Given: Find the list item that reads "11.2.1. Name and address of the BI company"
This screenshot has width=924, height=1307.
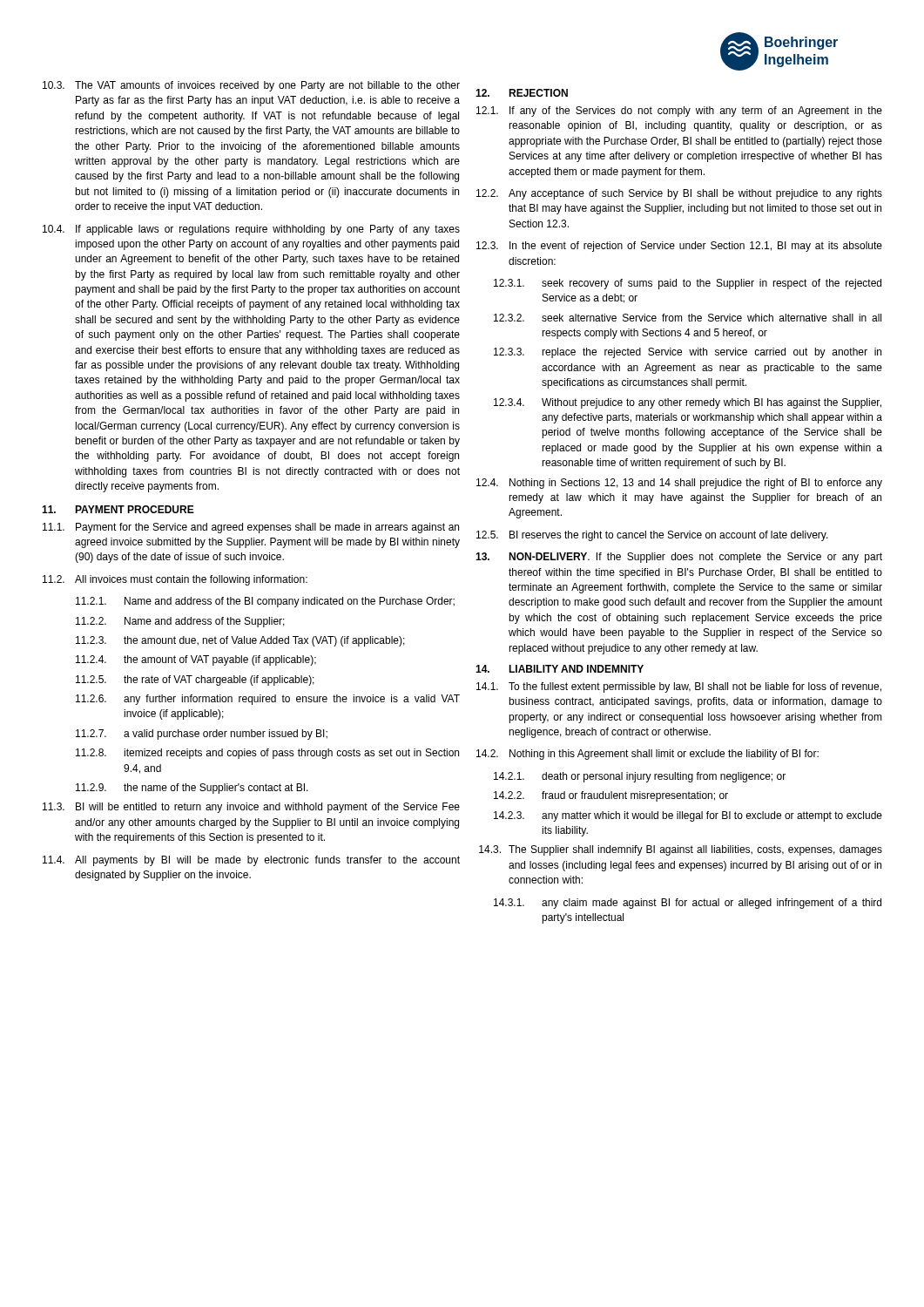Looking at the screenshot, I should pyautogui.click(x=267, y=602).
